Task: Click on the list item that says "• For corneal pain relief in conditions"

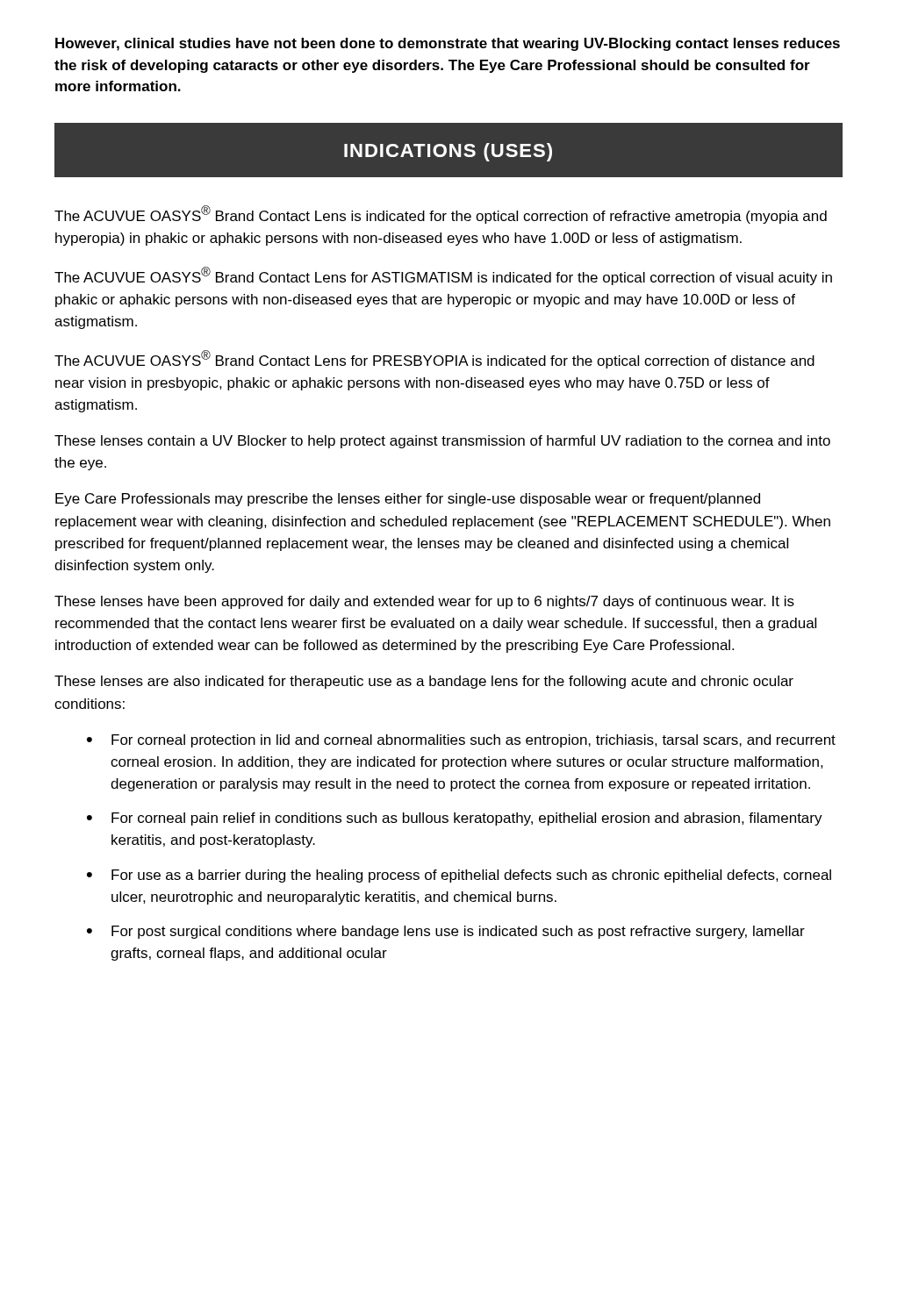Action: pos(464,829)
